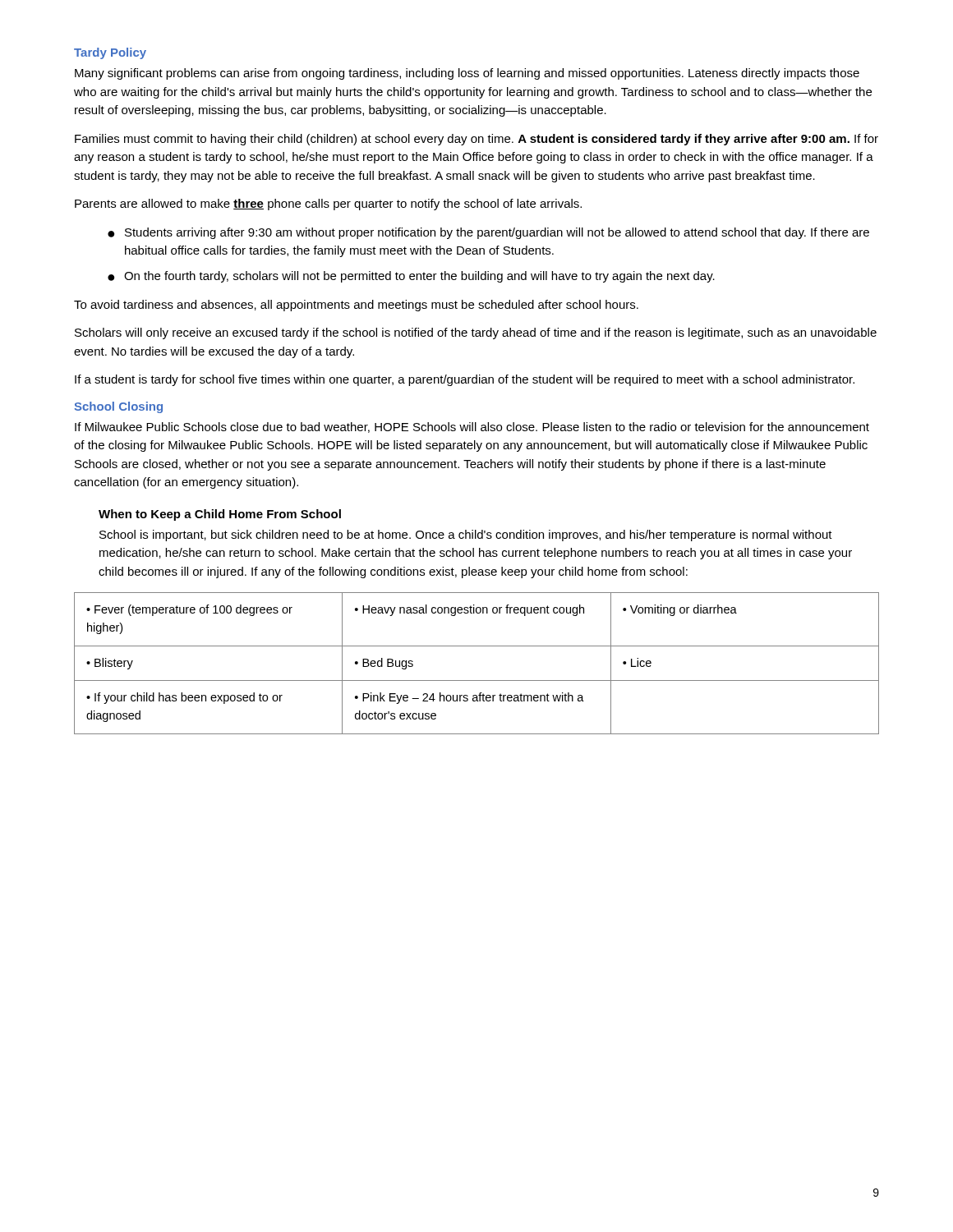Select the table that reads "• Heavy nasal congestion or"
The height and width of the screenshot is (1232, 953).
476,663
